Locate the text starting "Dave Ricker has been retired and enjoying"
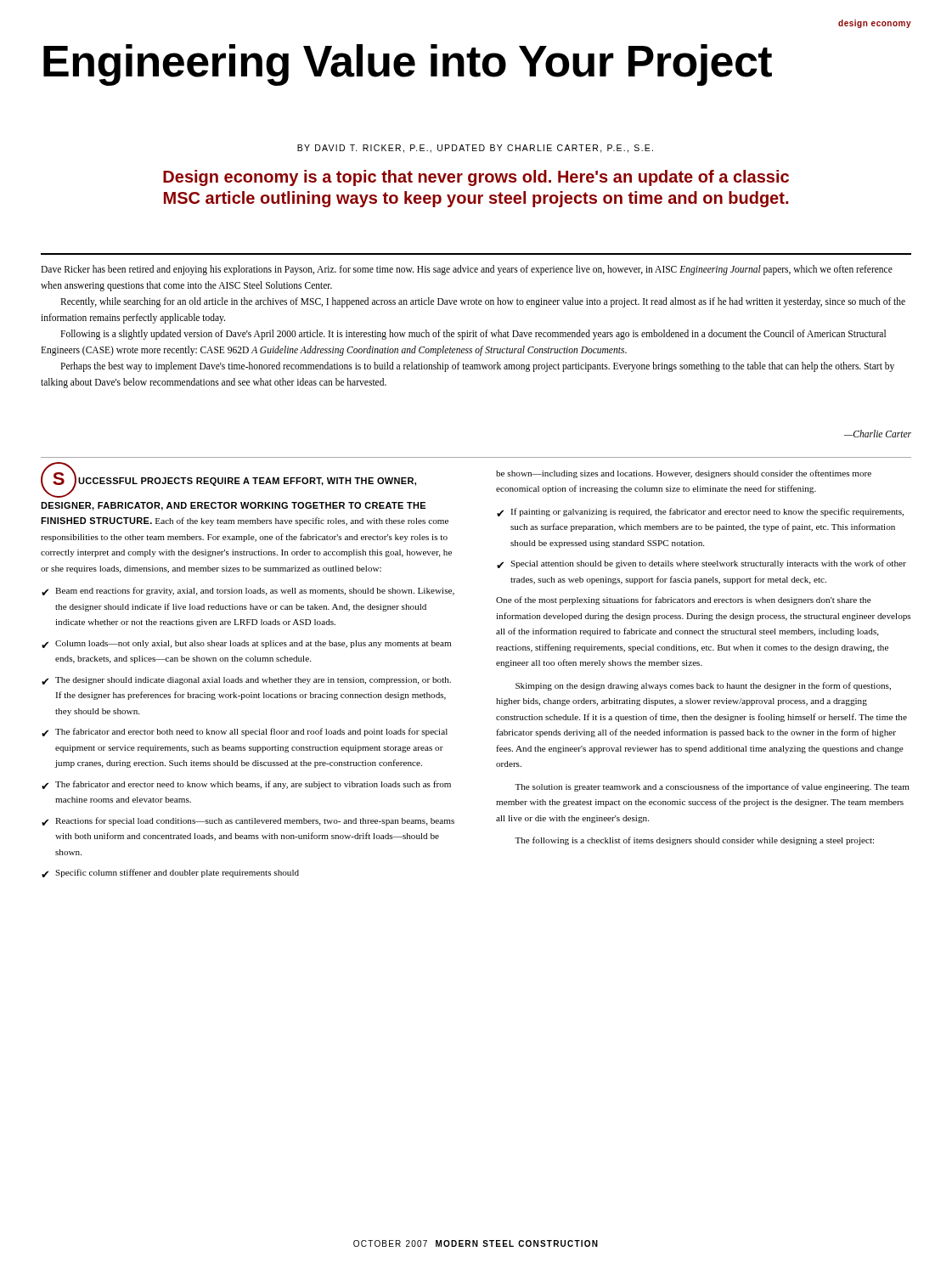Viewport: 952px width, 1274px height. coord(476,326)
